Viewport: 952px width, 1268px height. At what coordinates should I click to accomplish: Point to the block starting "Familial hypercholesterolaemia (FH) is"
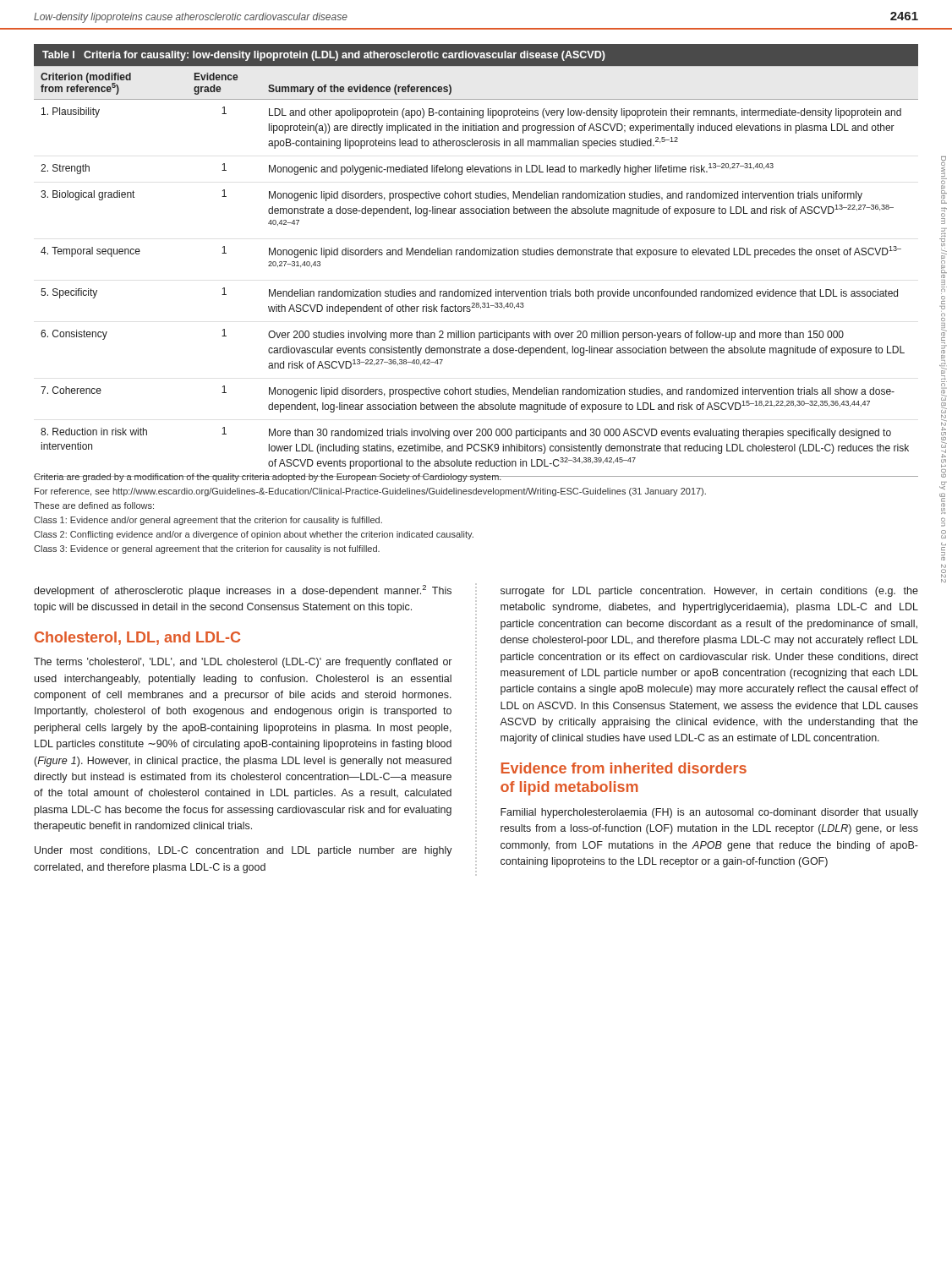point(709,837)
